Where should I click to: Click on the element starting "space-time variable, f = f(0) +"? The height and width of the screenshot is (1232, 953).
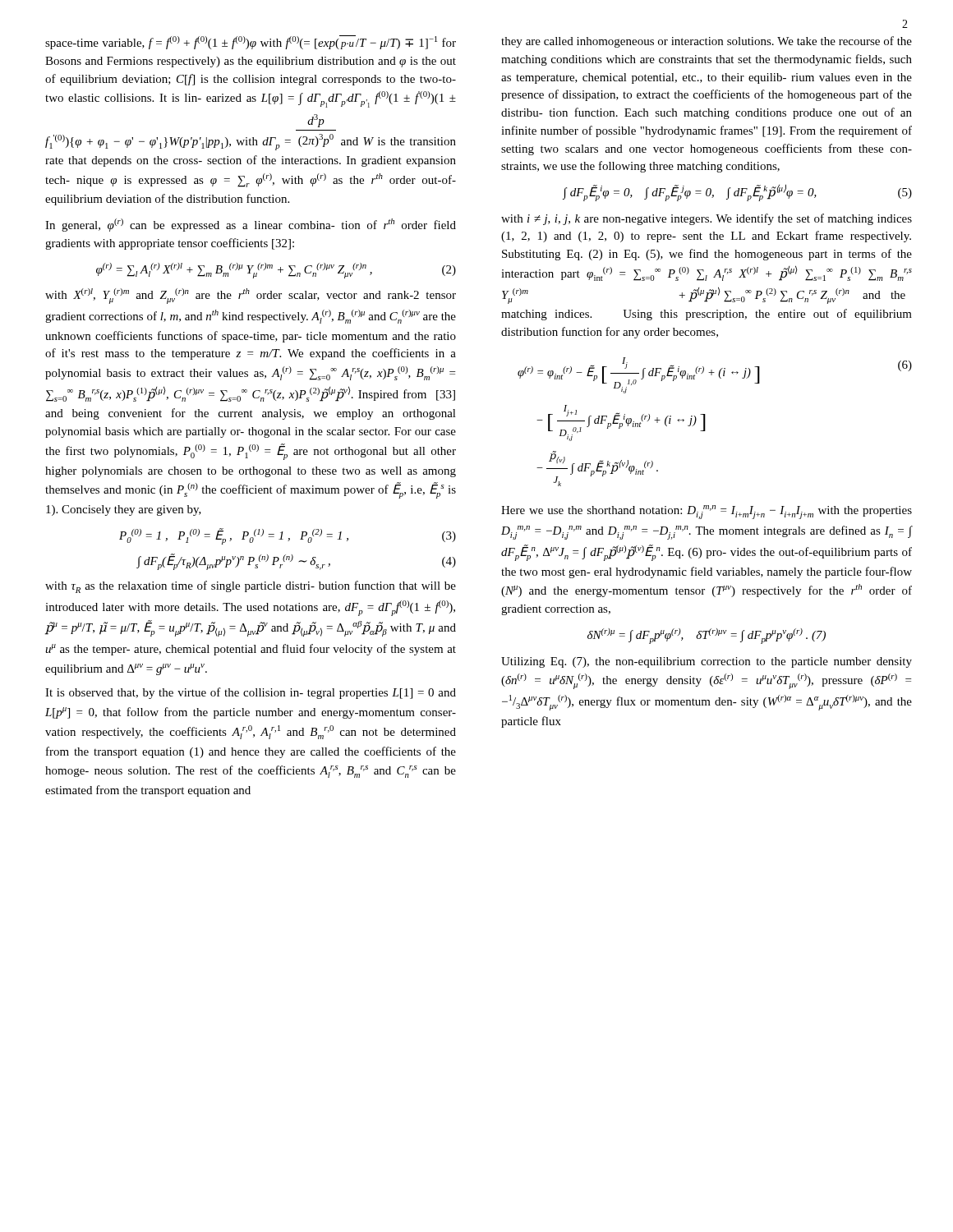coord(251,42)
